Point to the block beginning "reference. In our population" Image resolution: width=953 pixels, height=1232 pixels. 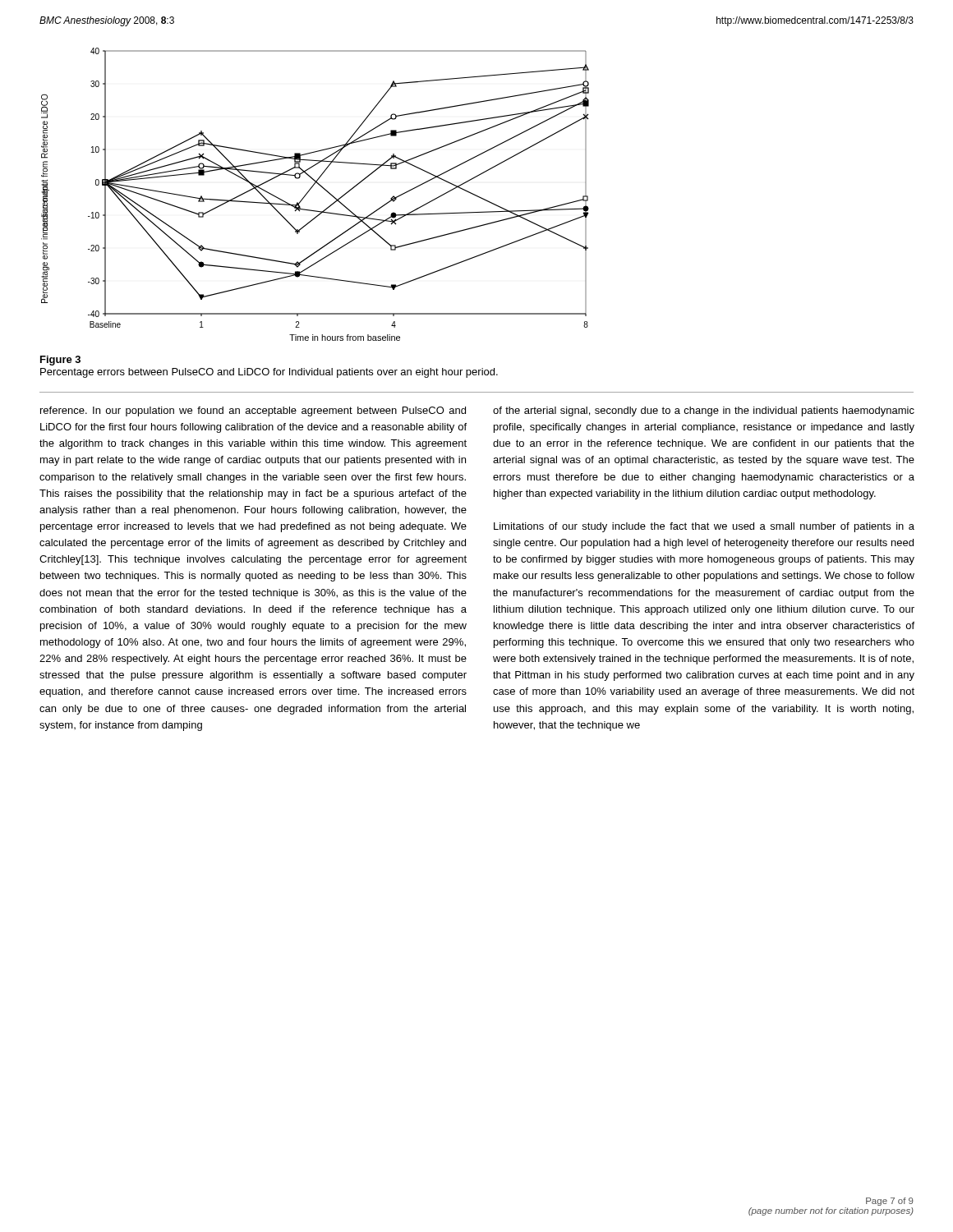click(253, 567)
